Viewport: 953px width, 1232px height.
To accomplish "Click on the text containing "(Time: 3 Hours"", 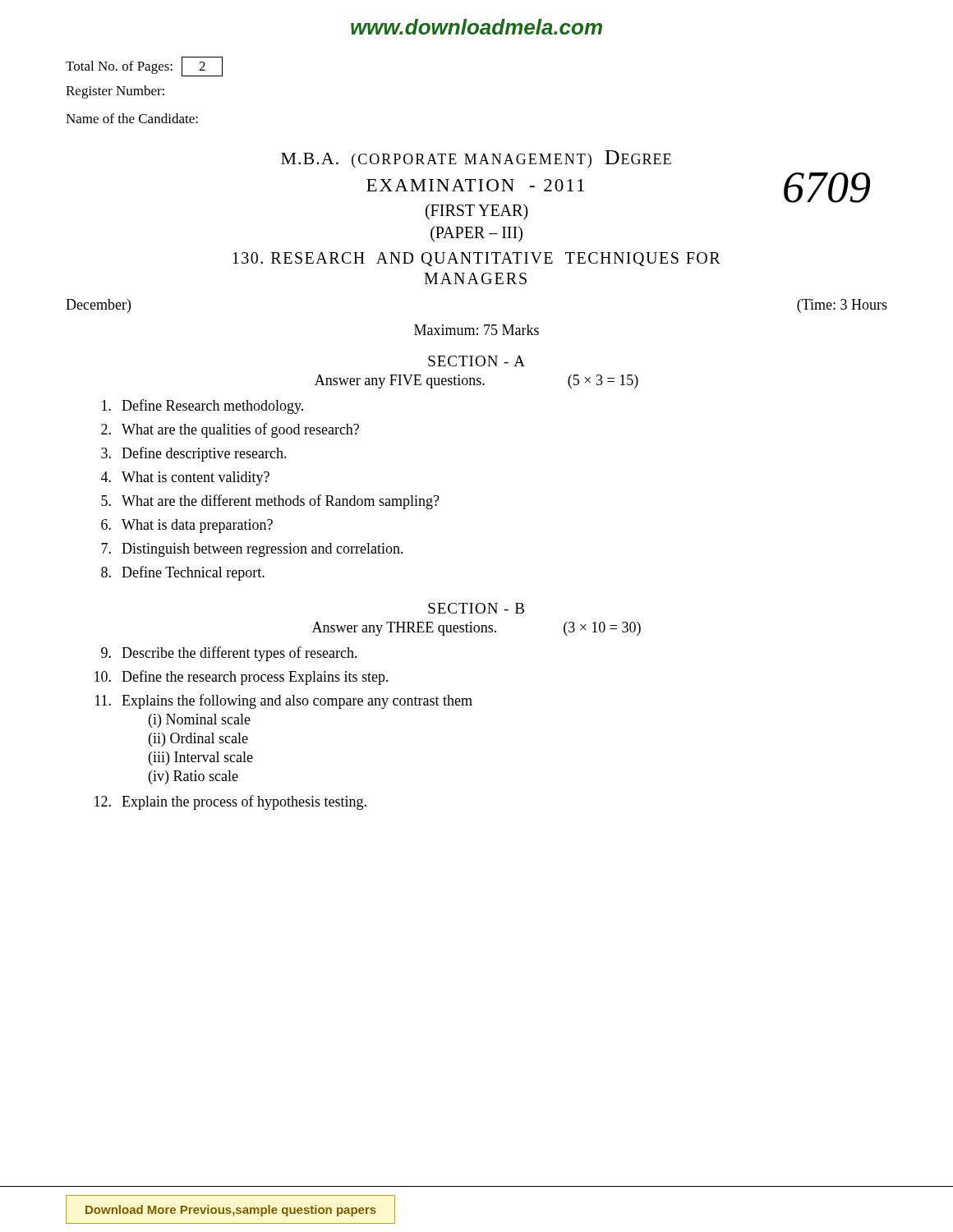I will (x=842, y=305).
